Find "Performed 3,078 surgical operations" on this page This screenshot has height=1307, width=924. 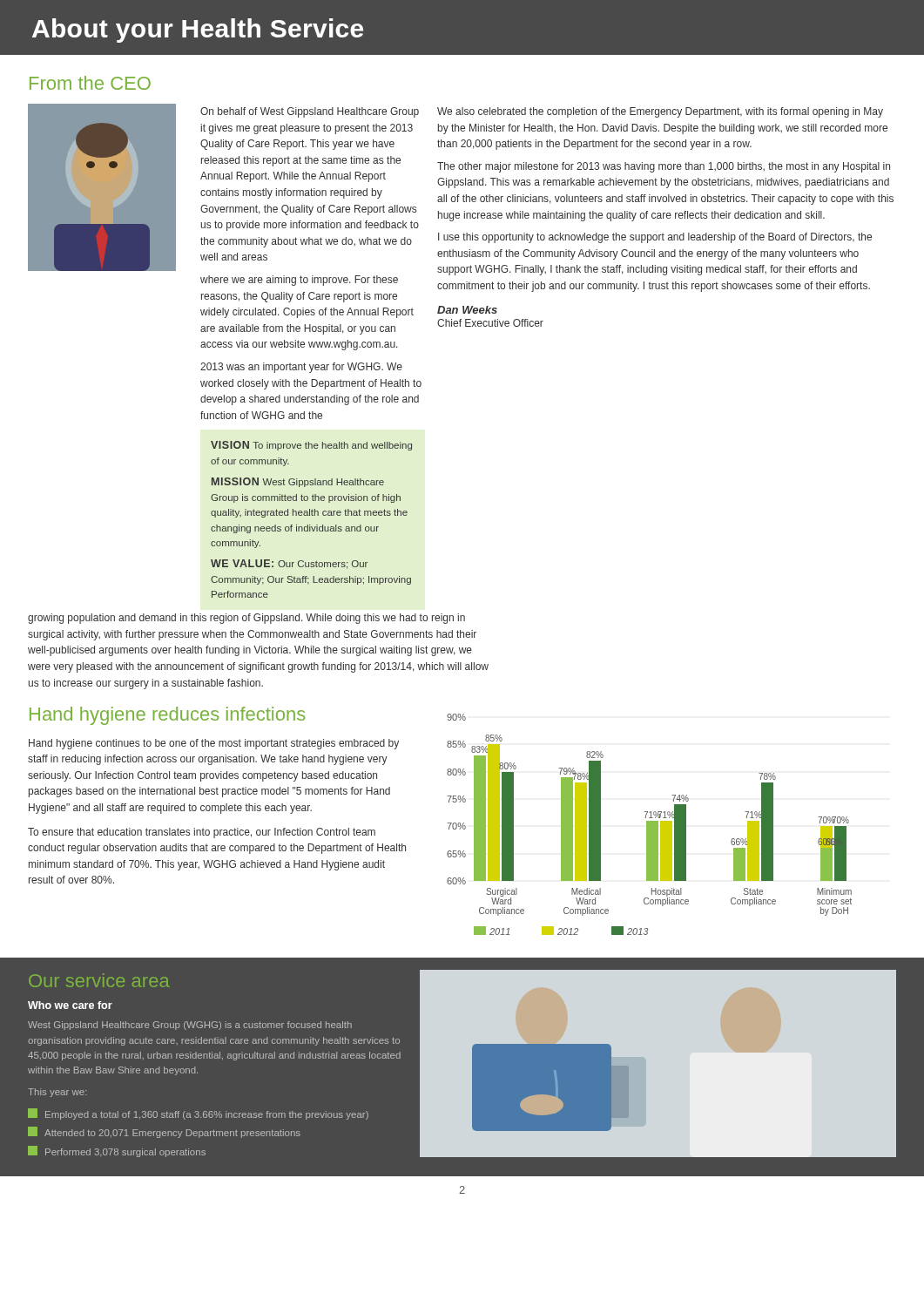(x=117, y=1152)
